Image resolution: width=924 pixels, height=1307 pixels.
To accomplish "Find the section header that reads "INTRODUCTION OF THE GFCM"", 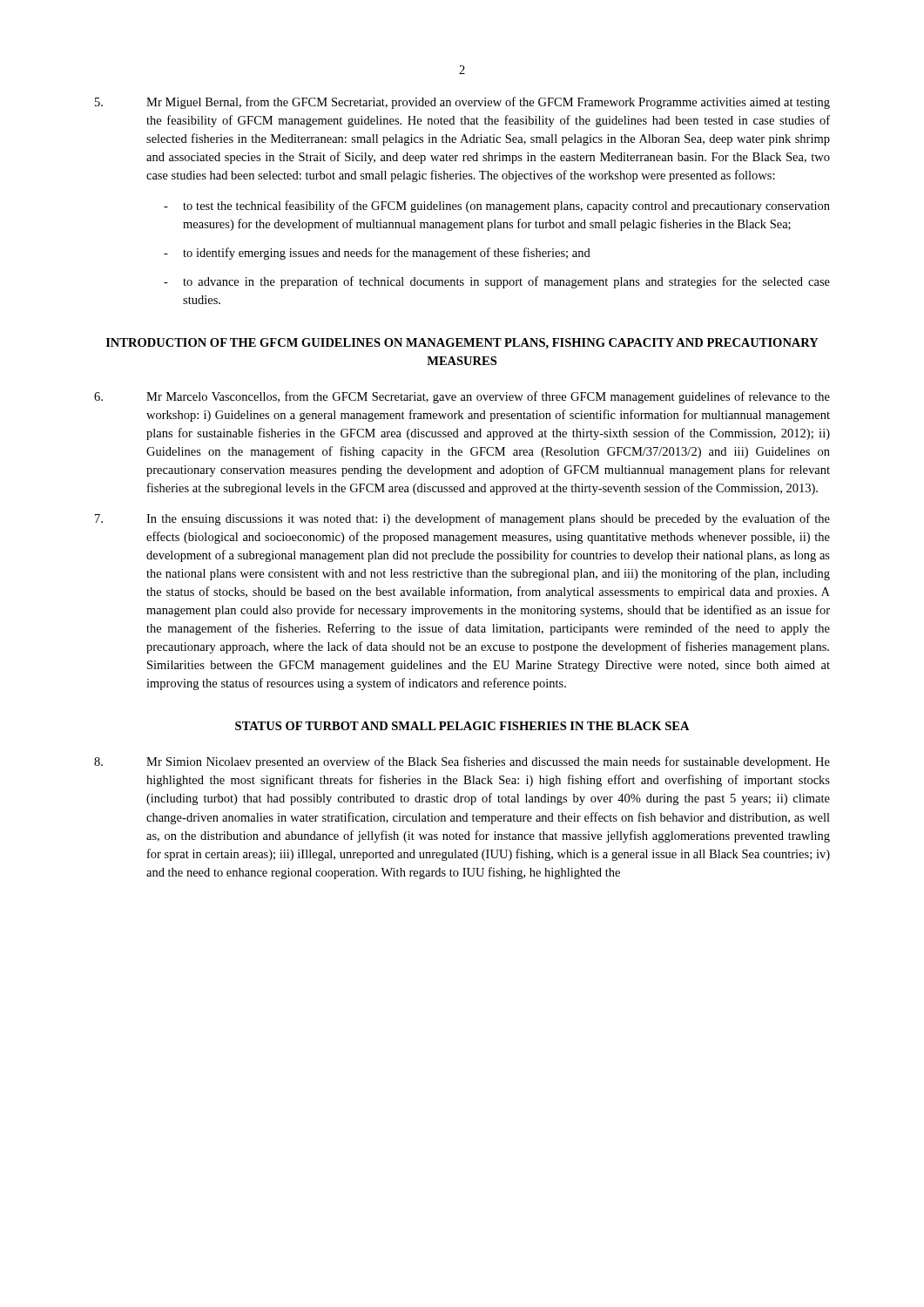I will [462, 352].
